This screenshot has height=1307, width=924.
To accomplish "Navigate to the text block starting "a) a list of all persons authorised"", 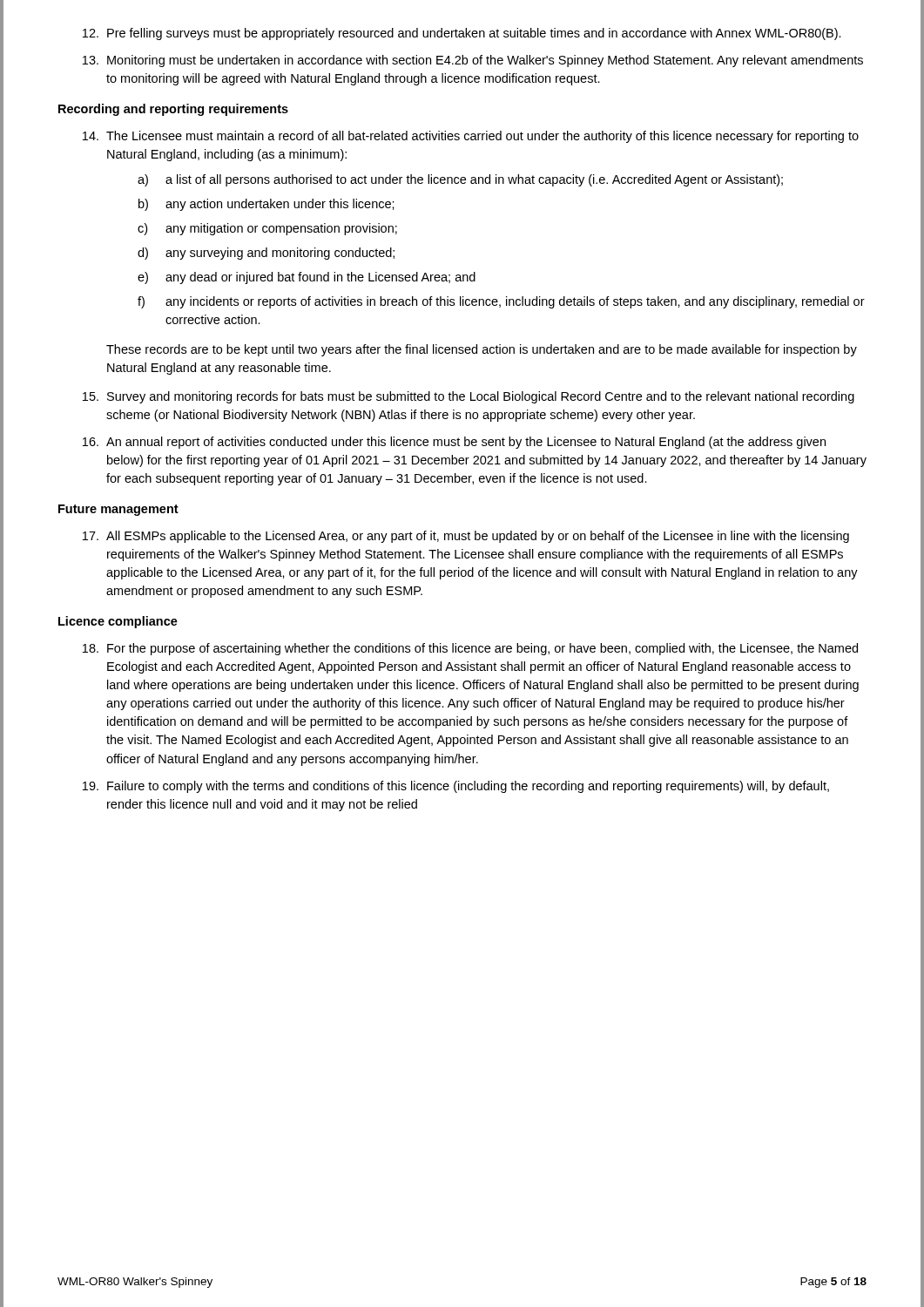I will click(x=461, y=180).
